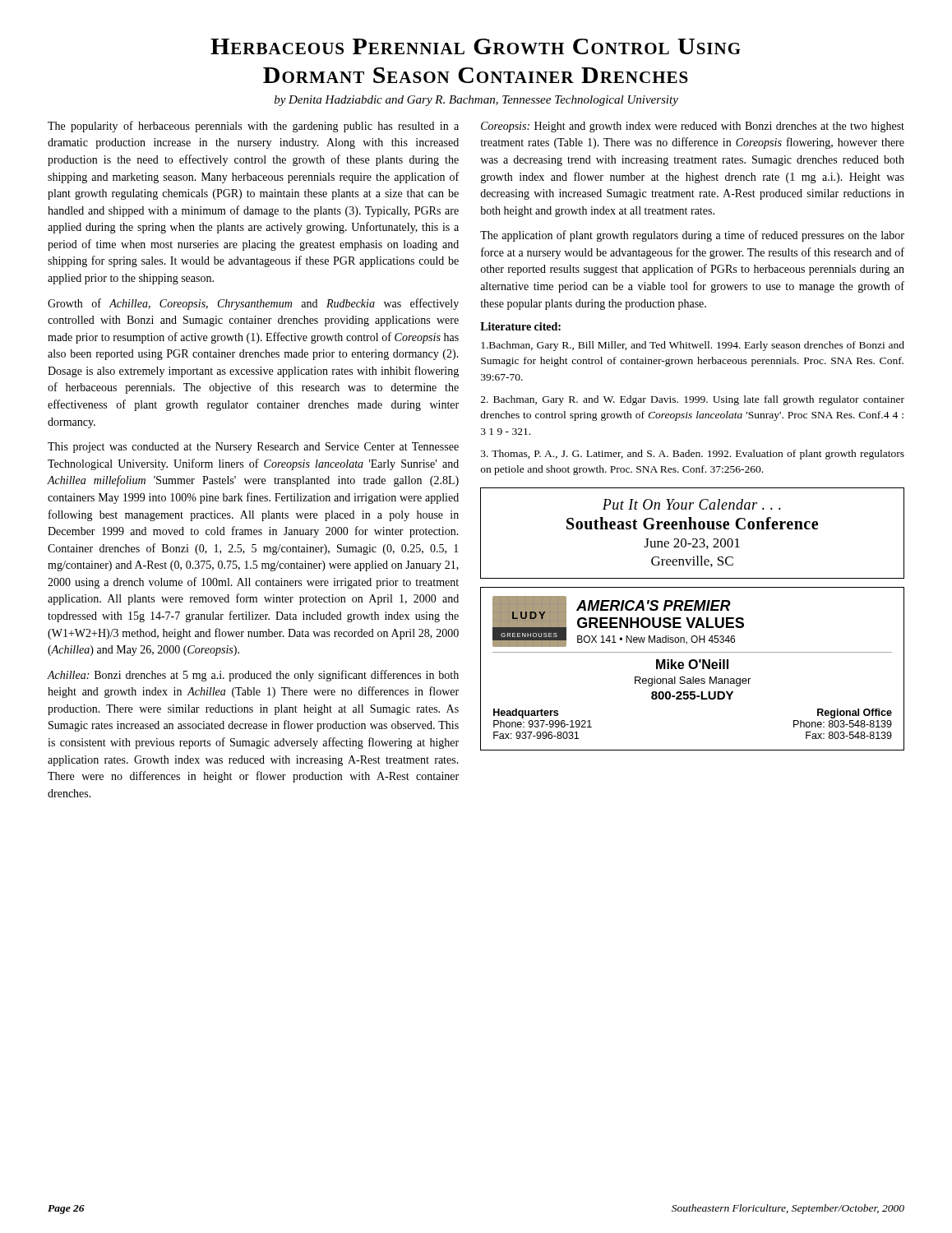Find the text block with the text "Achillea: Bonzi drenches"
The image size is (952, 1233).
click(x=253, y=735)
